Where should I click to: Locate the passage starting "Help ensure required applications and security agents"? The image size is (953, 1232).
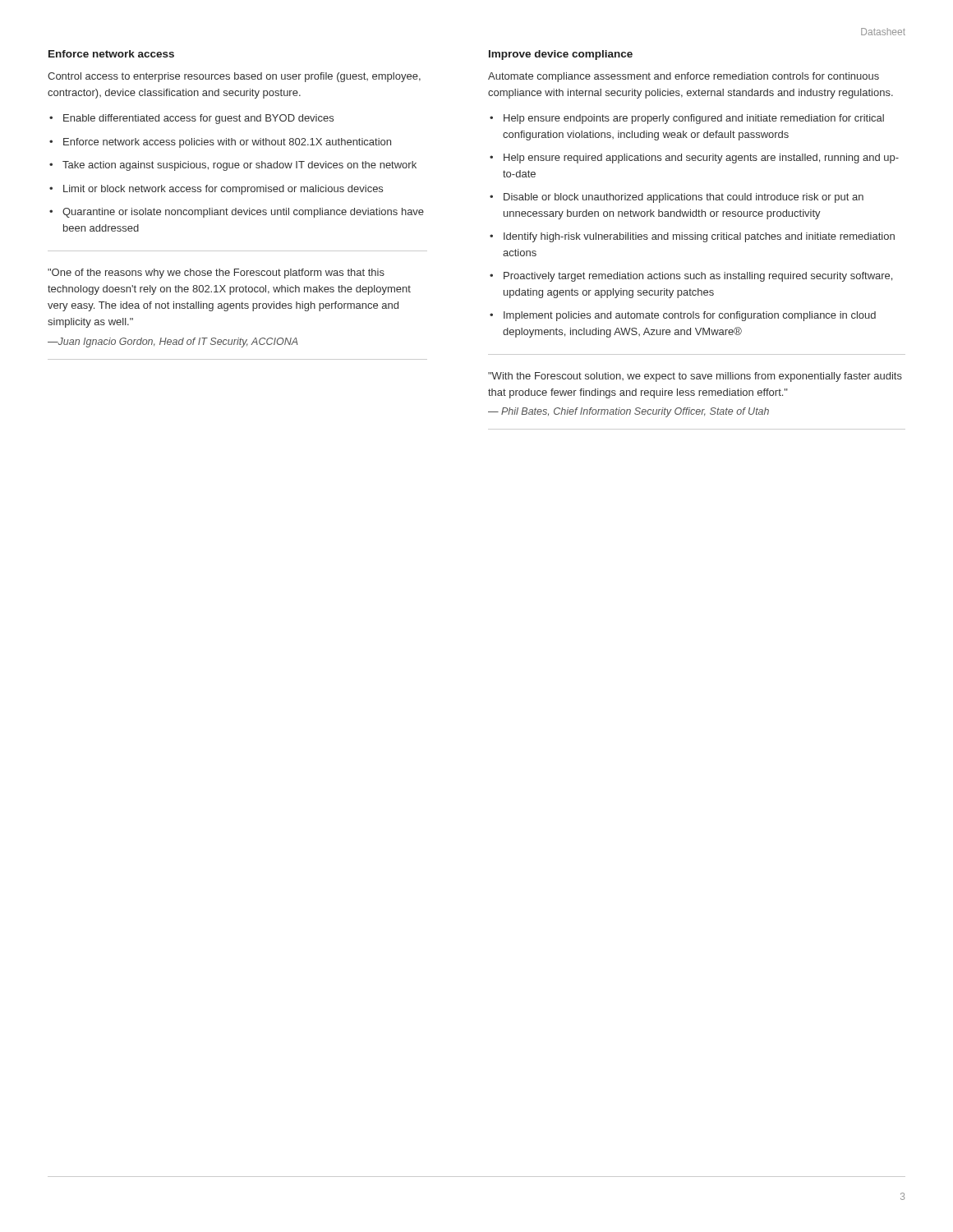[701, 165]
